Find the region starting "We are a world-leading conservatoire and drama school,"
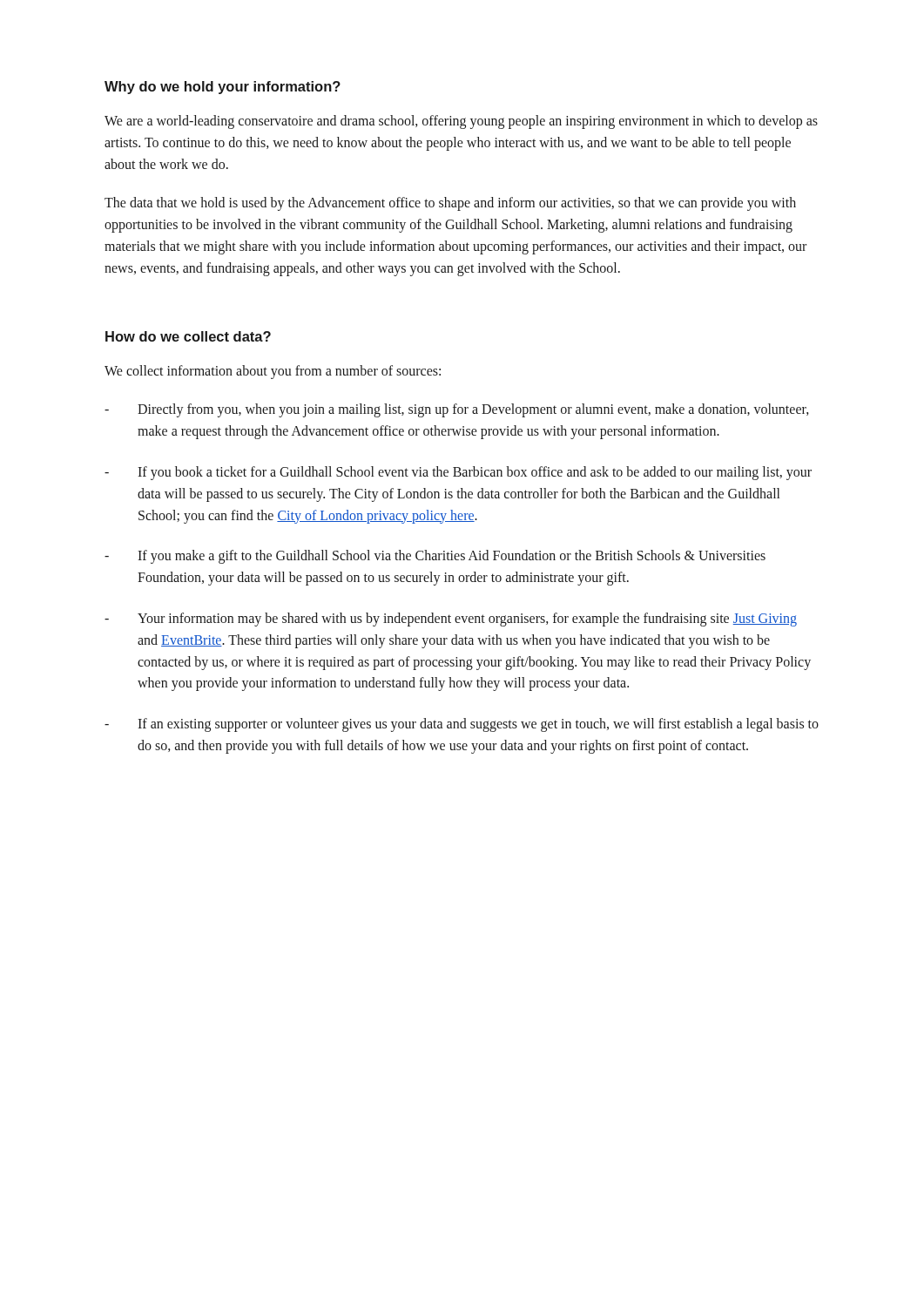The height and width of the screenshot is (1307, 924). 461,142
